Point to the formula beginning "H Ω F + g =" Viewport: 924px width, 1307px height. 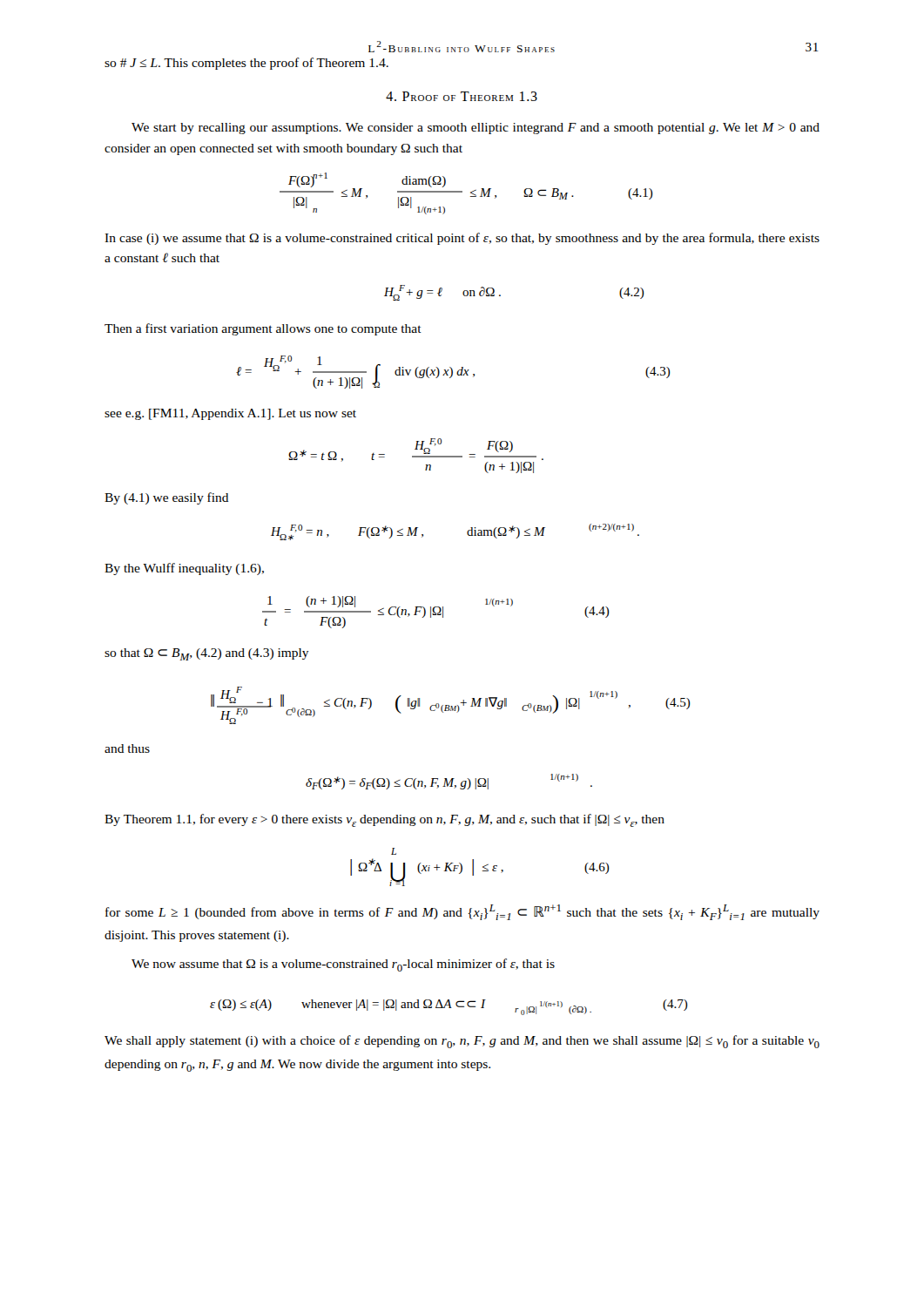[462, 293]
